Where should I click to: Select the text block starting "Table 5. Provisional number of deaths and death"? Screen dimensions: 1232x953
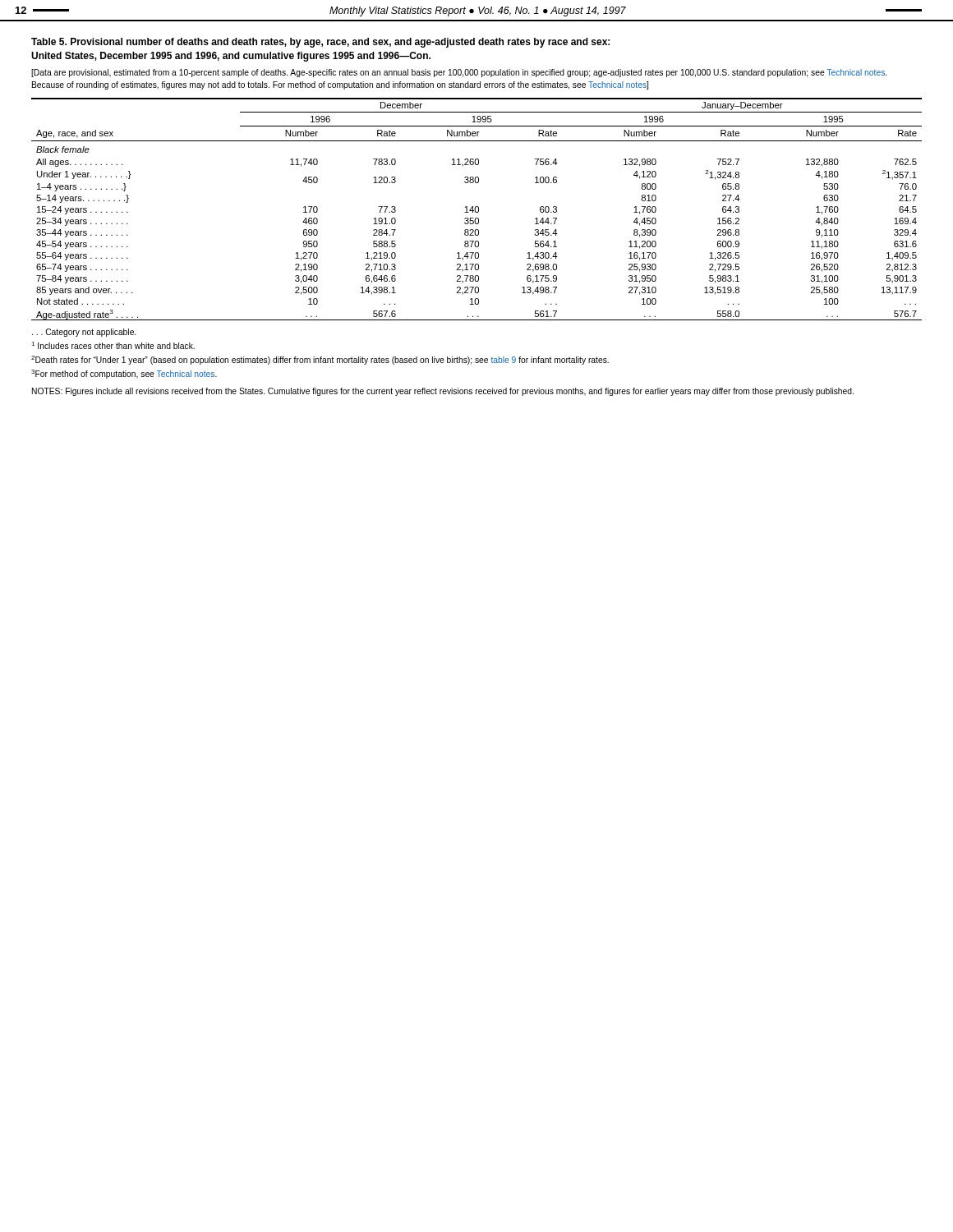point(321,49)
